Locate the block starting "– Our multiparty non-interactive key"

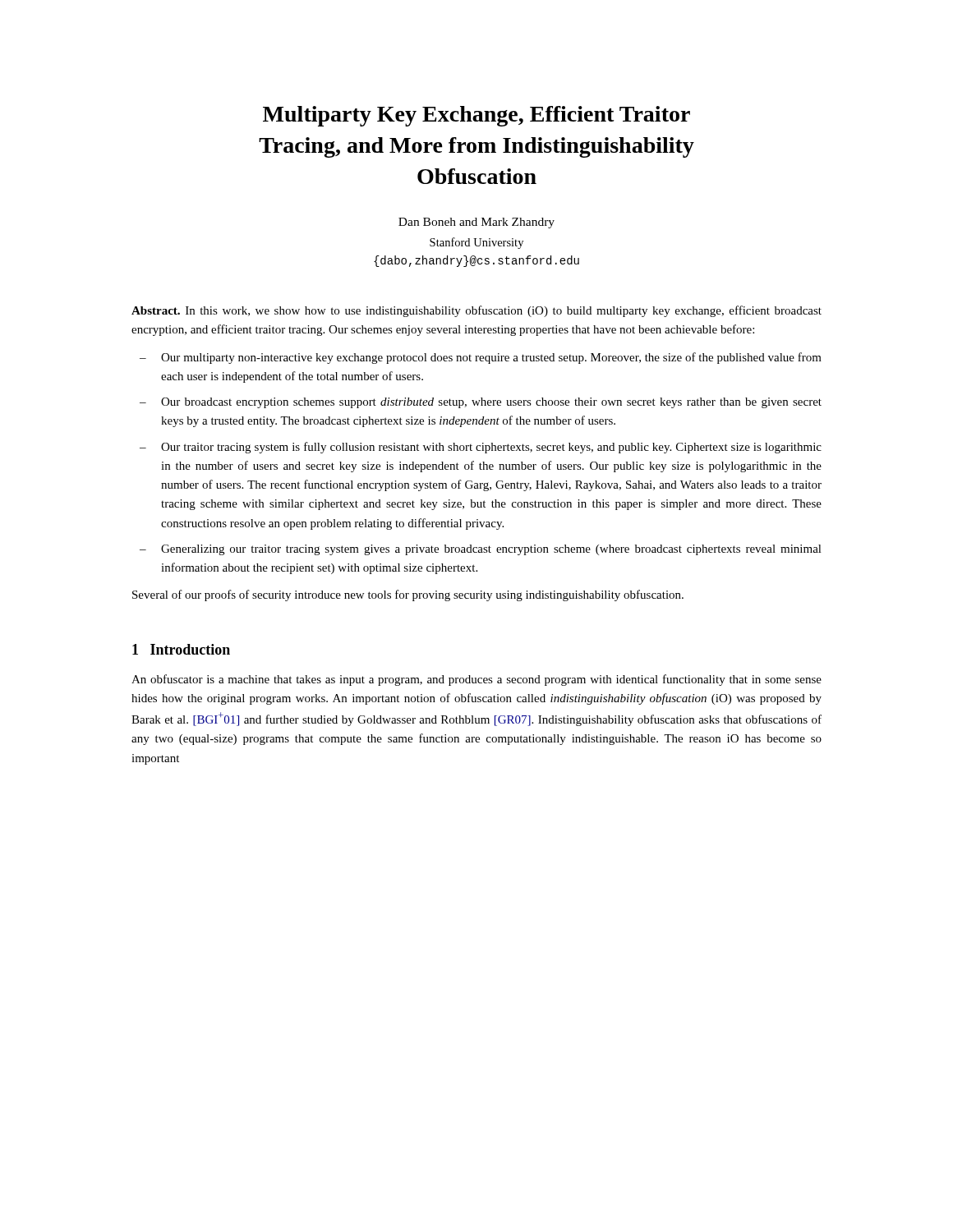(x=476, y=367)
